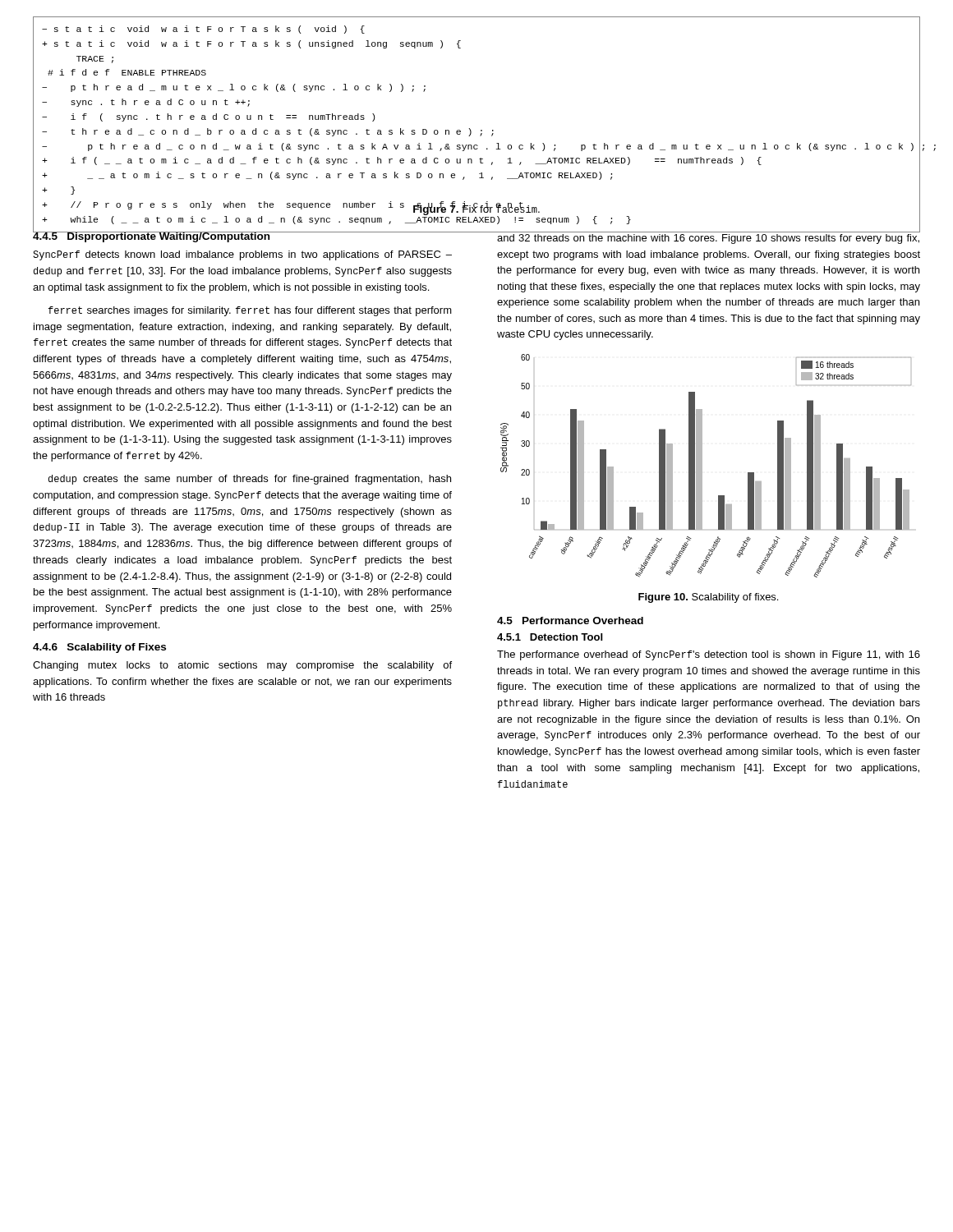The image size is (953, 1232).
Task: Click on the text starting "Figure 7. Fix for facesim."
Action: click(x=476, y=209)
